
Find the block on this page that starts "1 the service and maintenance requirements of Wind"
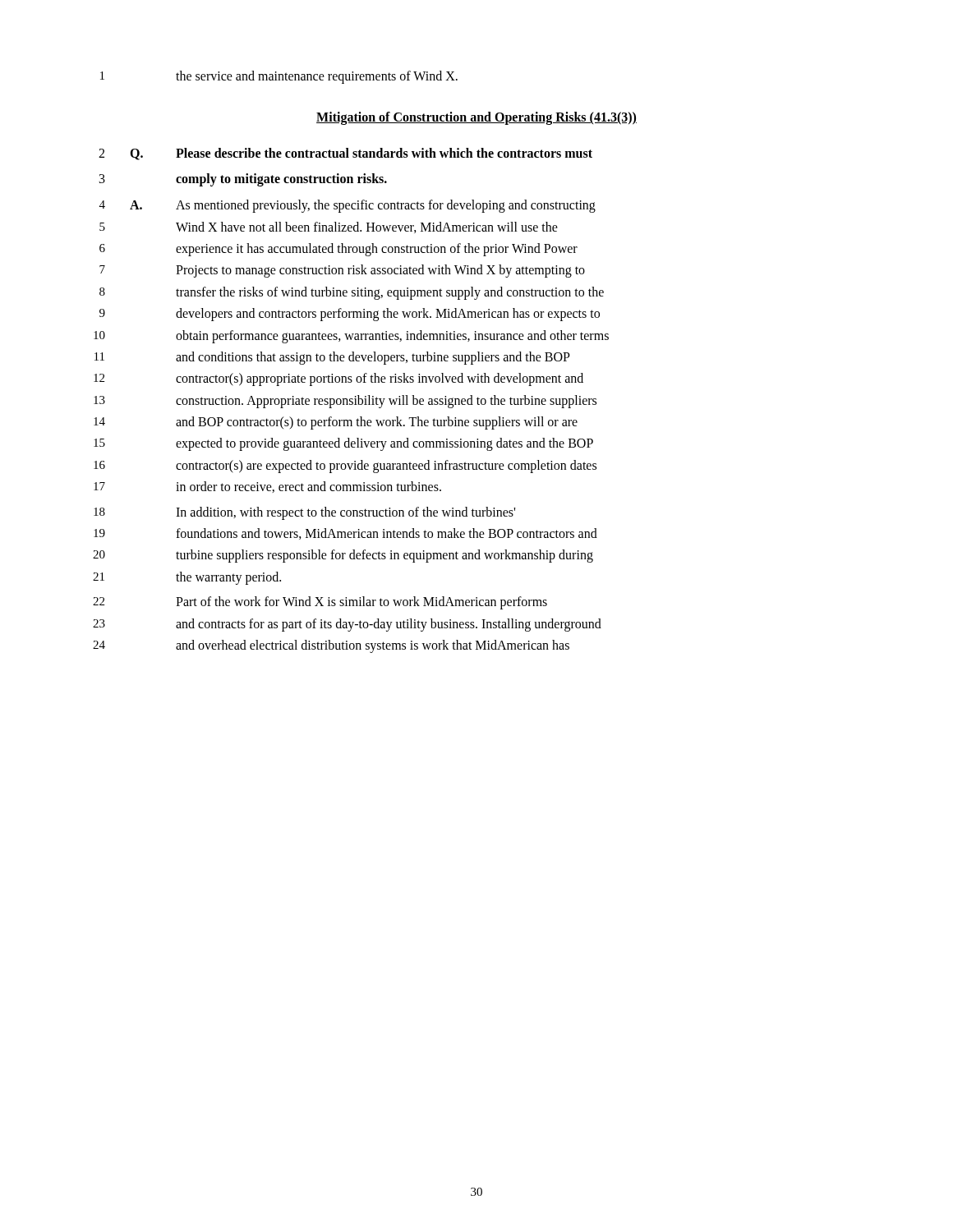[x=468, y=77]
